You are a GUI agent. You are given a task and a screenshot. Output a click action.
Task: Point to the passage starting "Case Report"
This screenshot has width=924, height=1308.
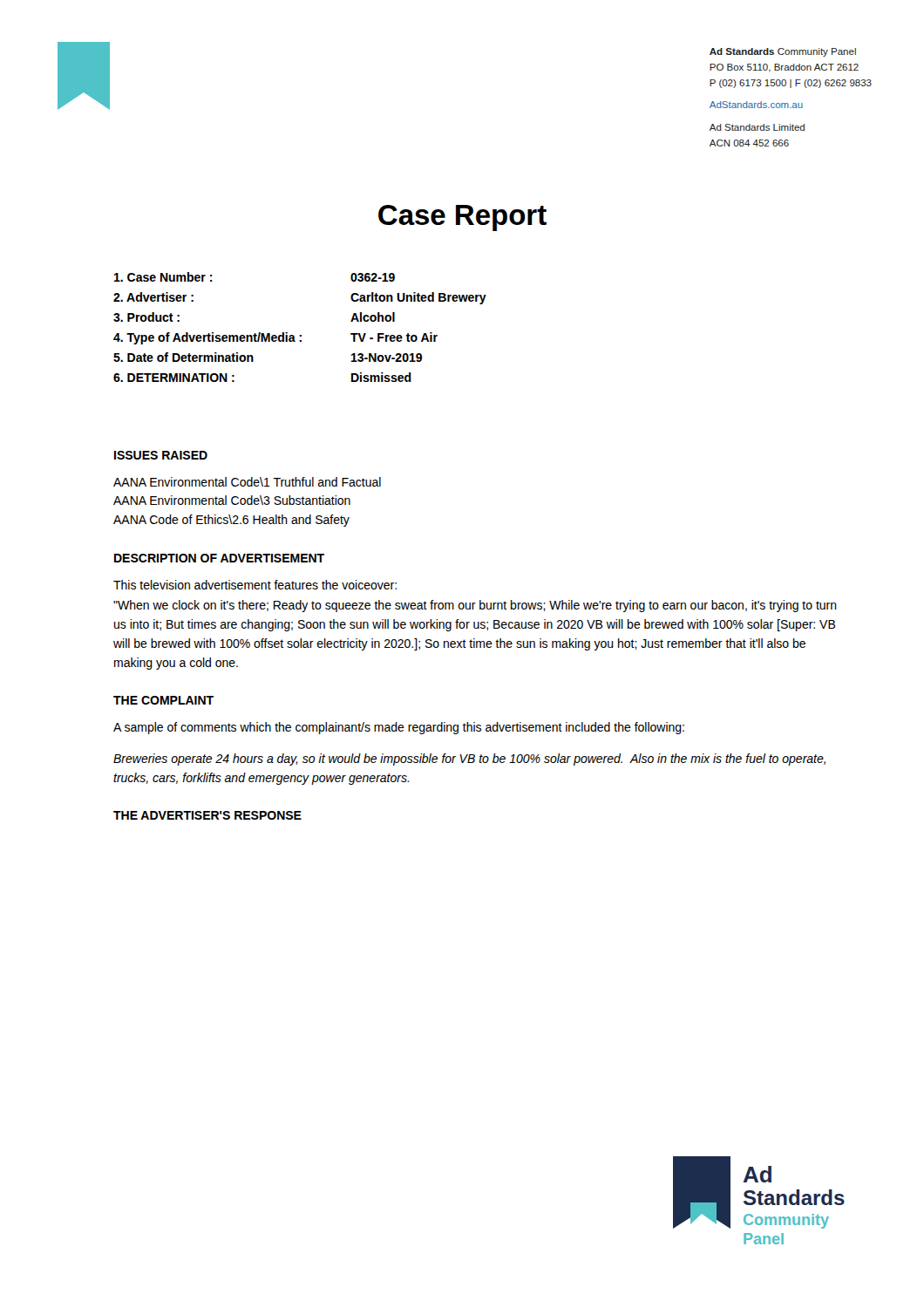462,215
